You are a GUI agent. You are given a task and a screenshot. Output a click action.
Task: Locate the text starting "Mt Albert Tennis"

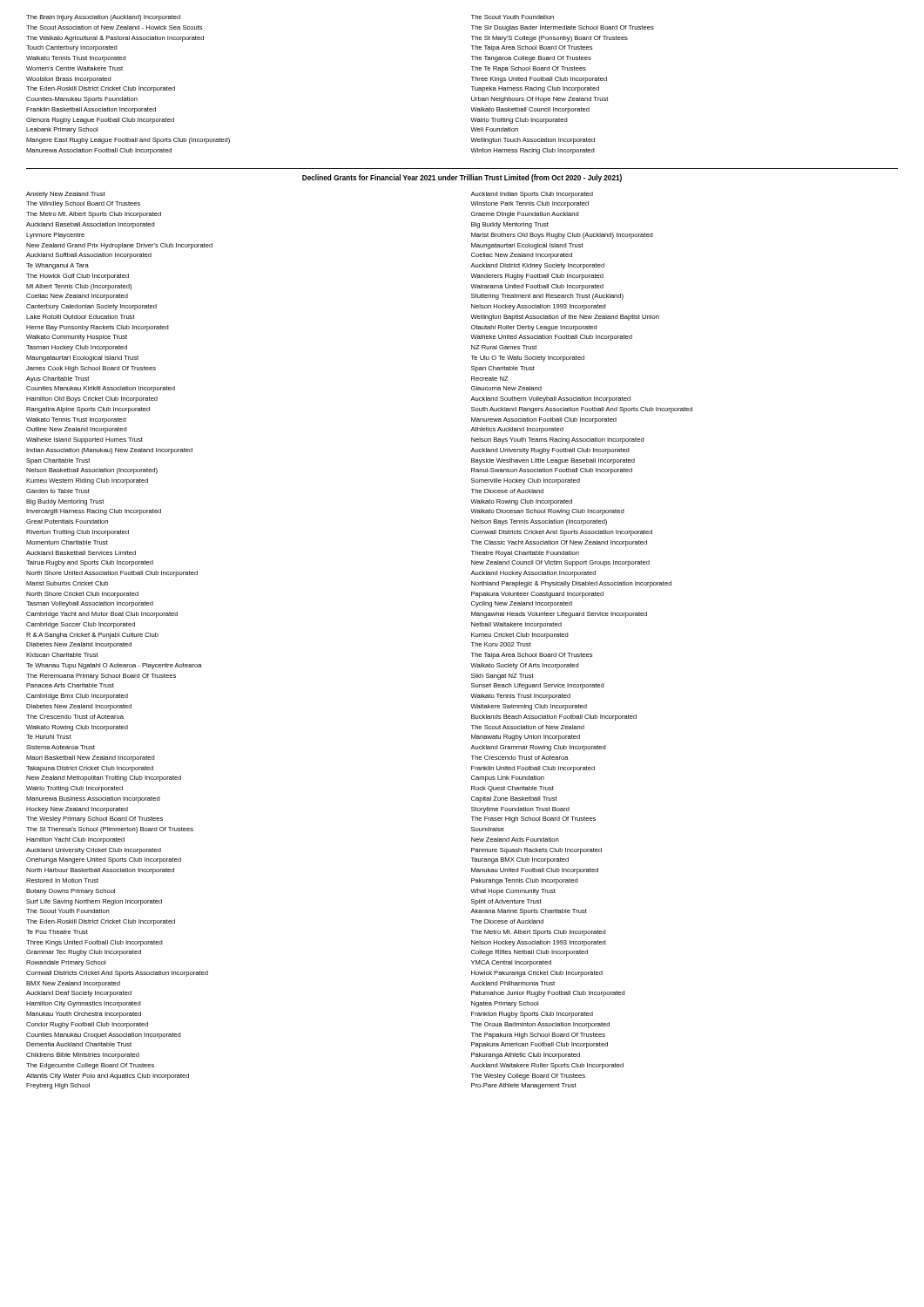[x=79, y=286]
